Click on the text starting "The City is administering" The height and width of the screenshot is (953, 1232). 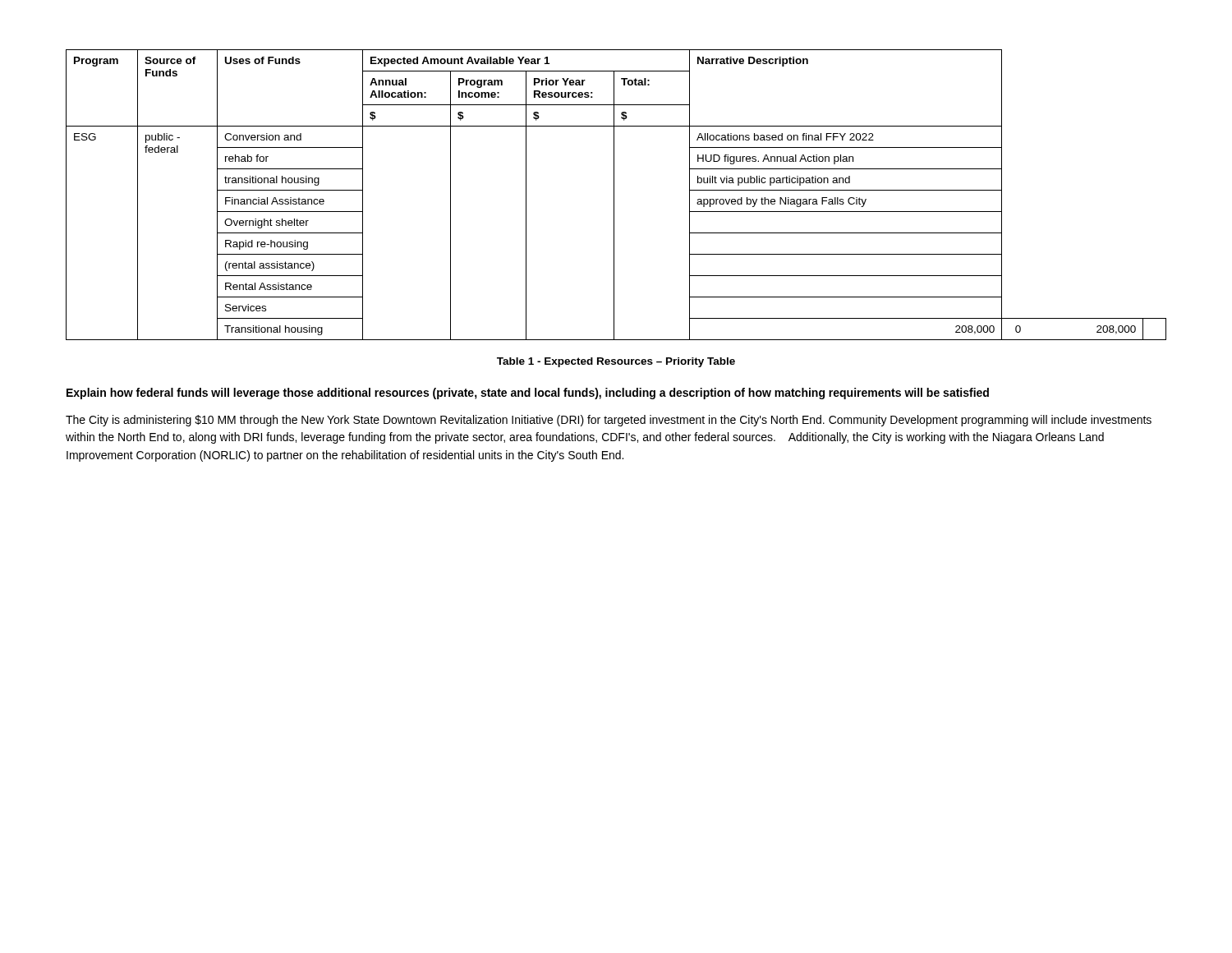click(609, 437)
